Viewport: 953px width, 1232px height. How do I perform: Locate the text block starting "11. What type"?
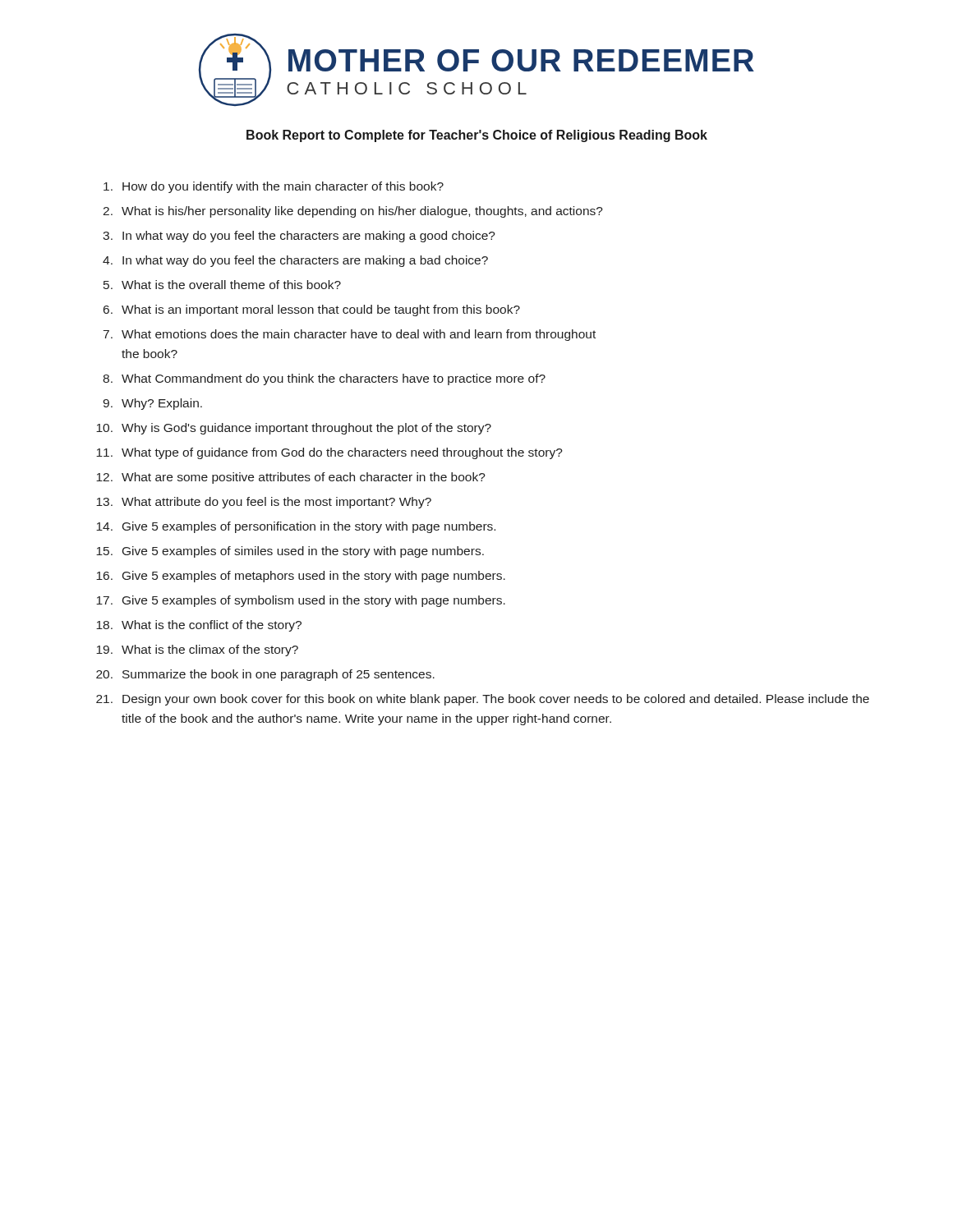point(485,453)
